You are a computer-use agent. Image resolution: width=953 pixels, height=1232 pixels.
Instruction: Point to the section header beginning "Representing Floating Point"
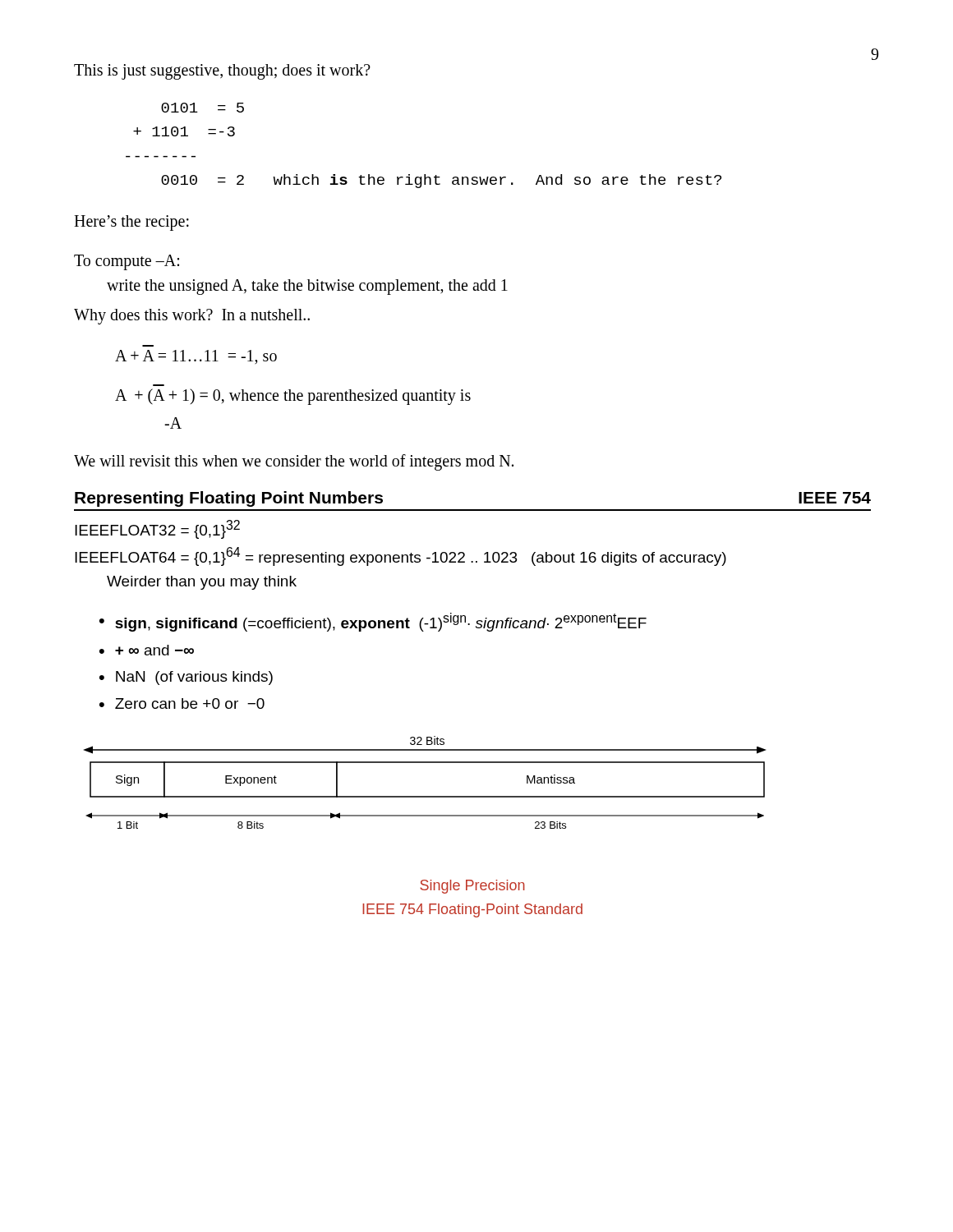232,499
